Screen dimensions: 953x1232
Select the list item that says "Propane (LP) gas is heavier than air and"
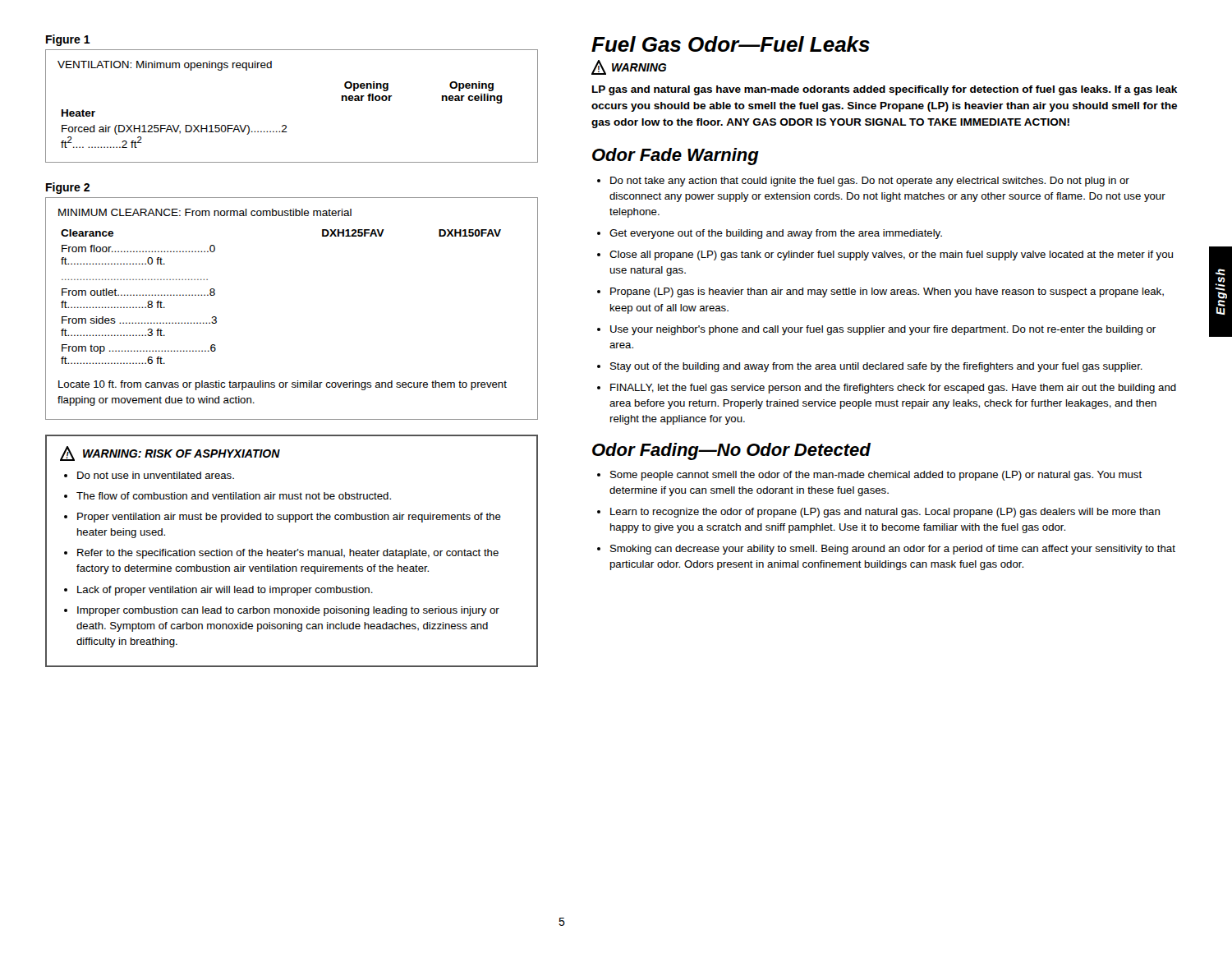pyautogui.click(x=887, y=299)
